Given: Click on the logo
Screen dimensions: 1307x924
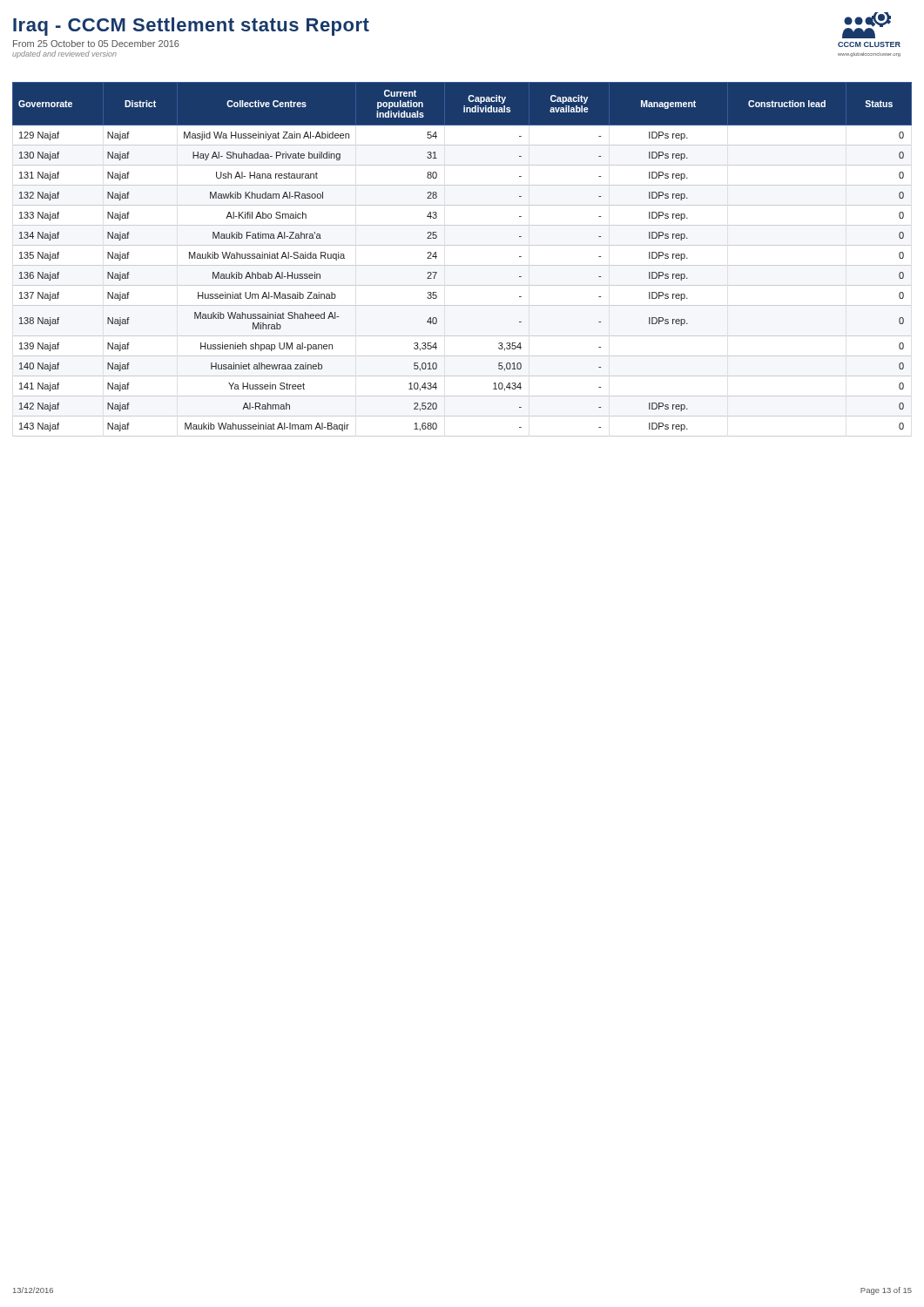Looking at the screenshot, I should point(873,38).
